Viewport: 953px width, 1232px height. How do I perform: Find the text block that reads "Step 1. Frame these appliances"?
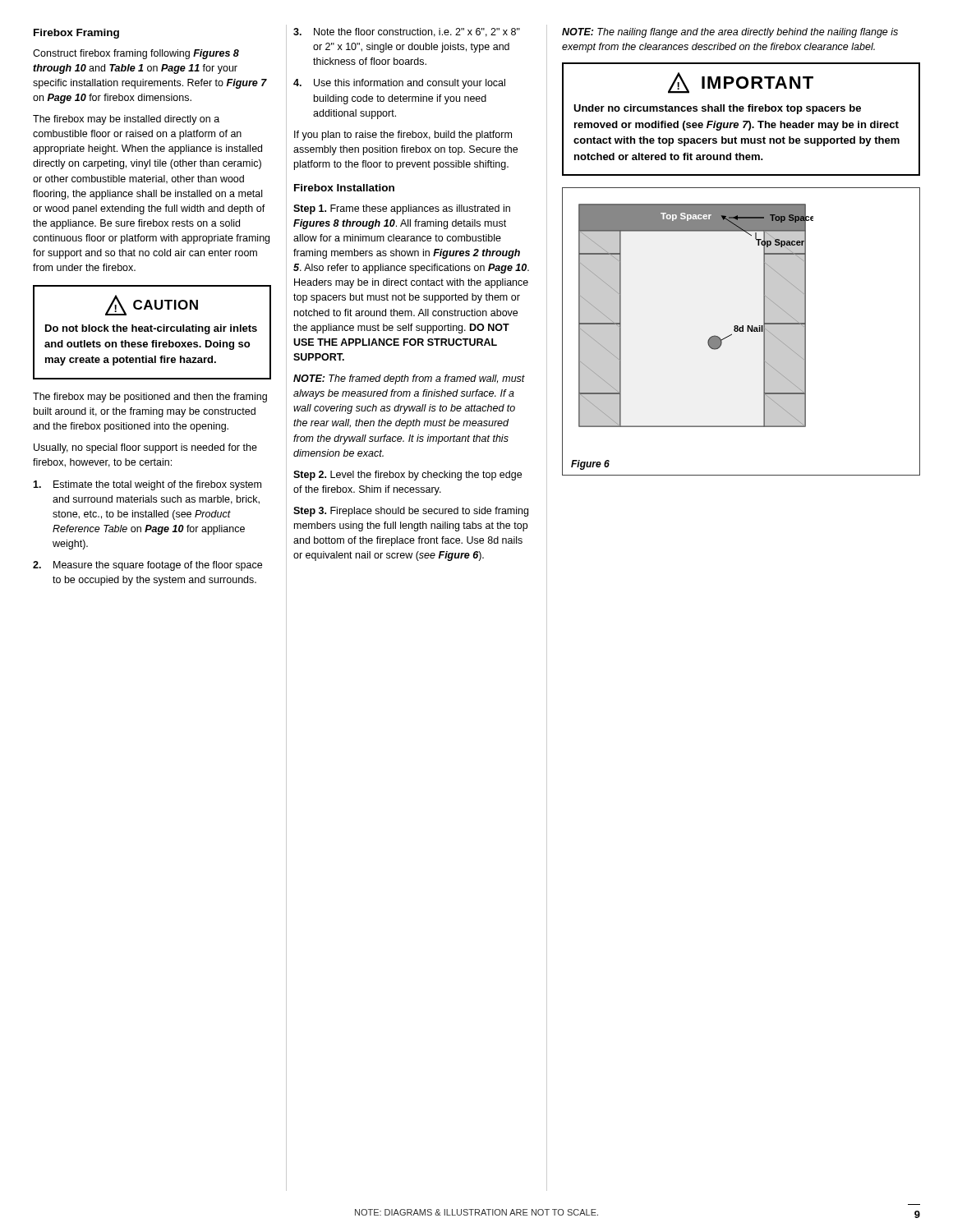(412, 283)
